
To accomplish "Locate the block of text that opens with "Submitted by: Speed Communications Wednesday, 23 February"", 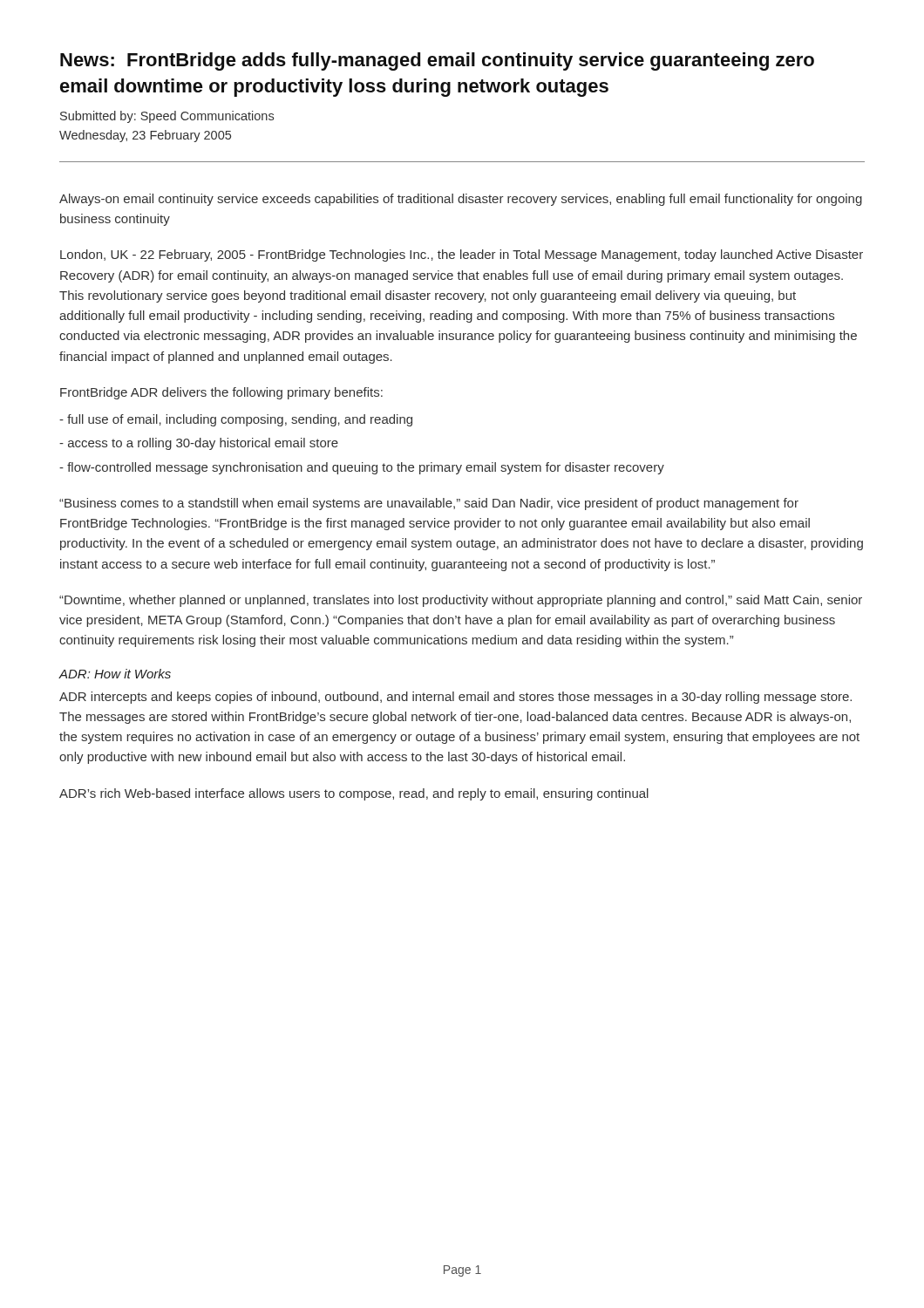I will pos(167,126).
